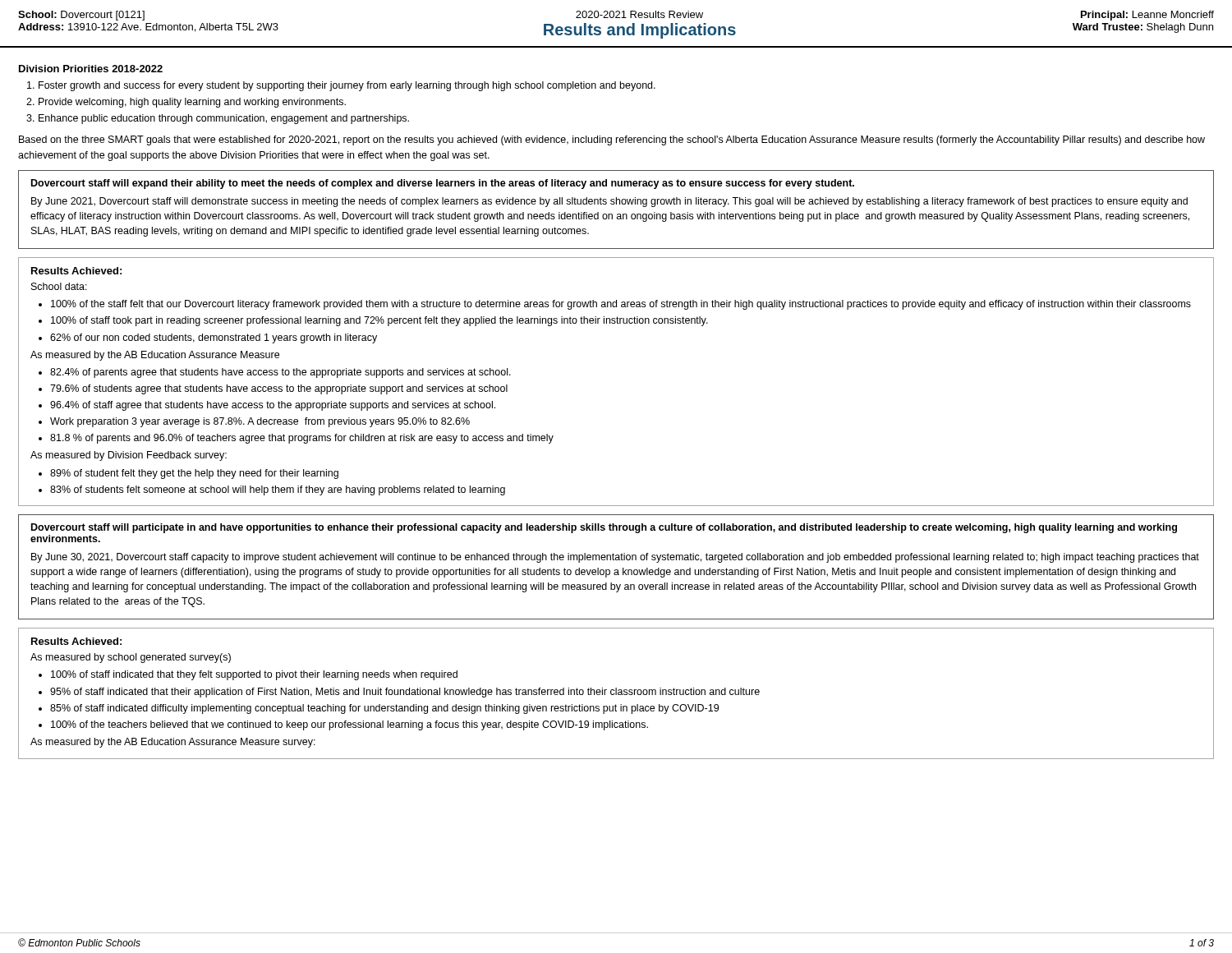The image size is (1232, 953).
Task: Find the block on this page that starts "Results Achieved: School"
Action: tap(76, 271)
